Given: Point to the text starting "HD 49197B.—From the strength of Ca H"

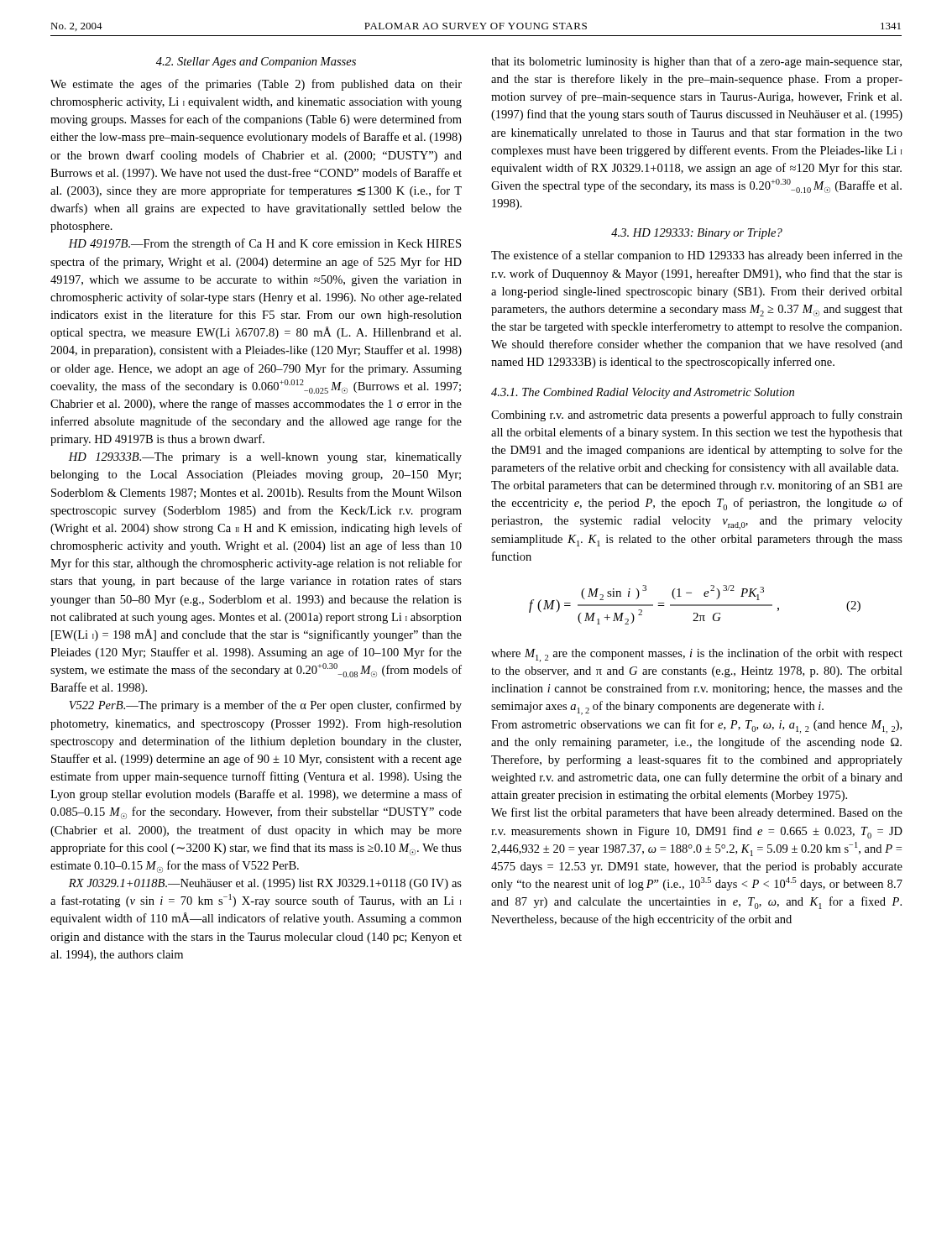Looking at the screenshot, I should point(256,342).
